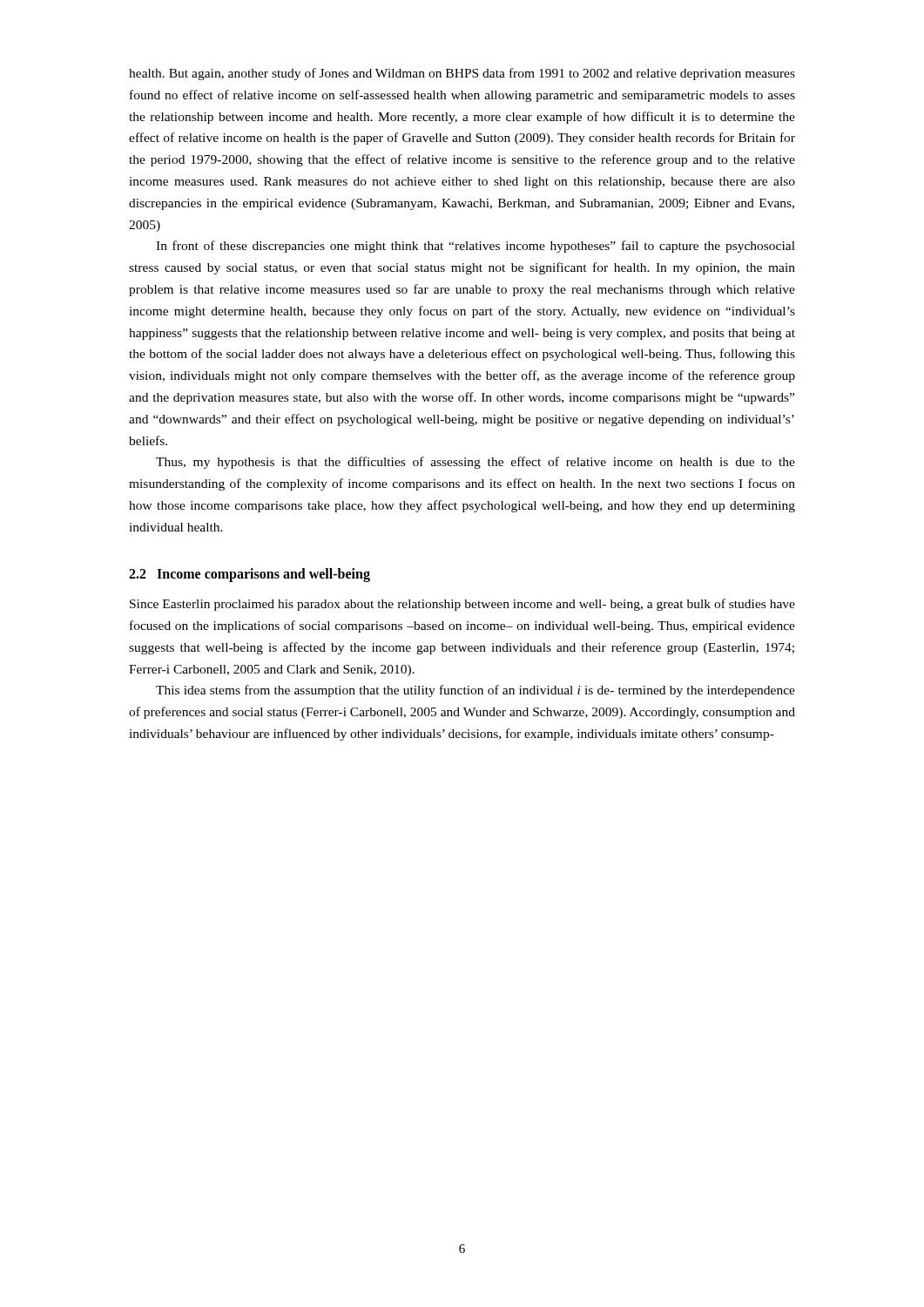Viewport: 924px width, 1307px height.
Task: Where is the passage that starts "In front of these discrepancies one"?
Action: pyautogui.click(x=462, y=344)
